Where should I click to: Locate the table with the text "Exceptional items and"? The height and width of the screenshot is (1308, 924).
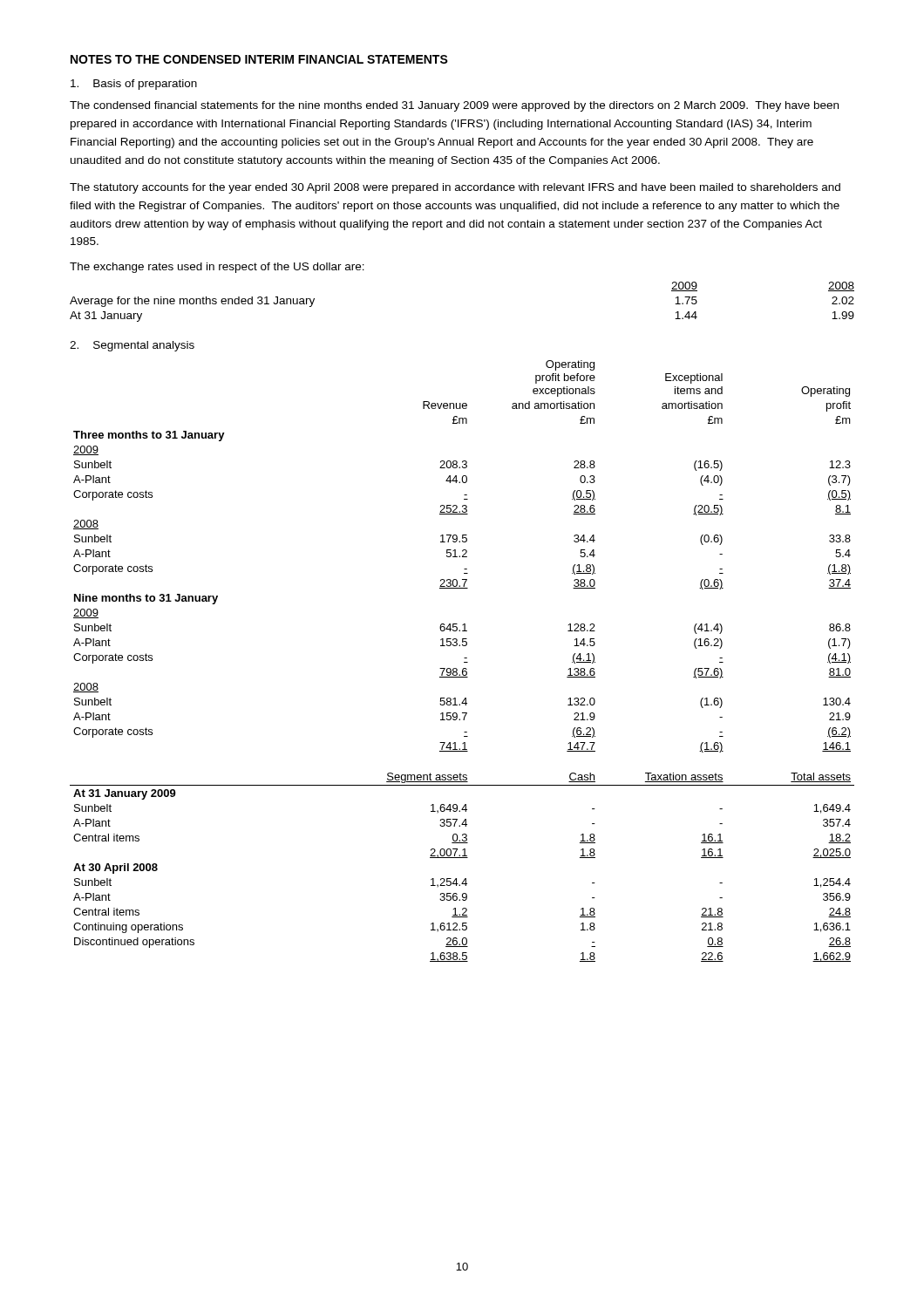pos(462,555)
